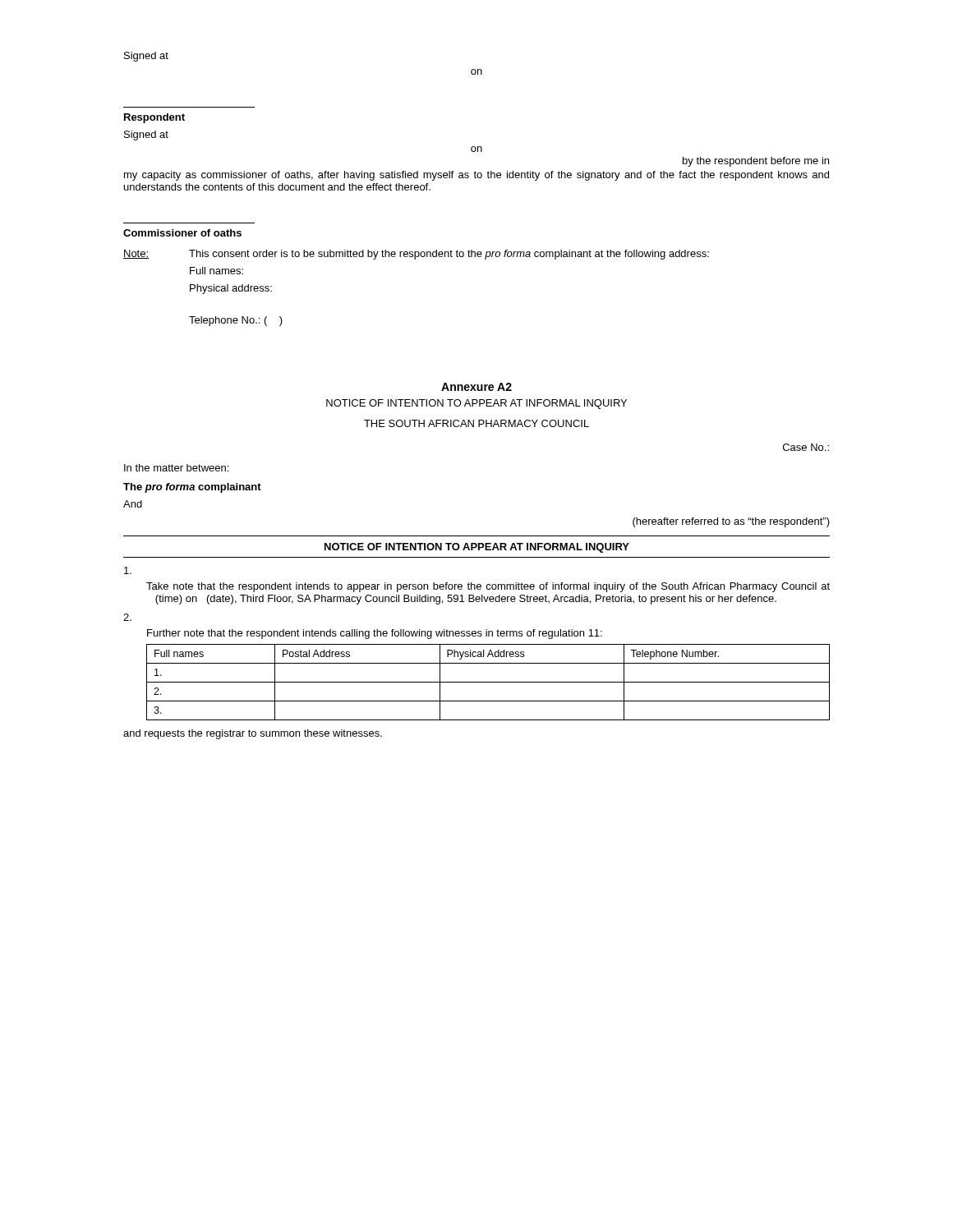
Task: Click on the block starting "(hereafter referred to as “the"
Action: pyautogui.click(x=731, y=521)
